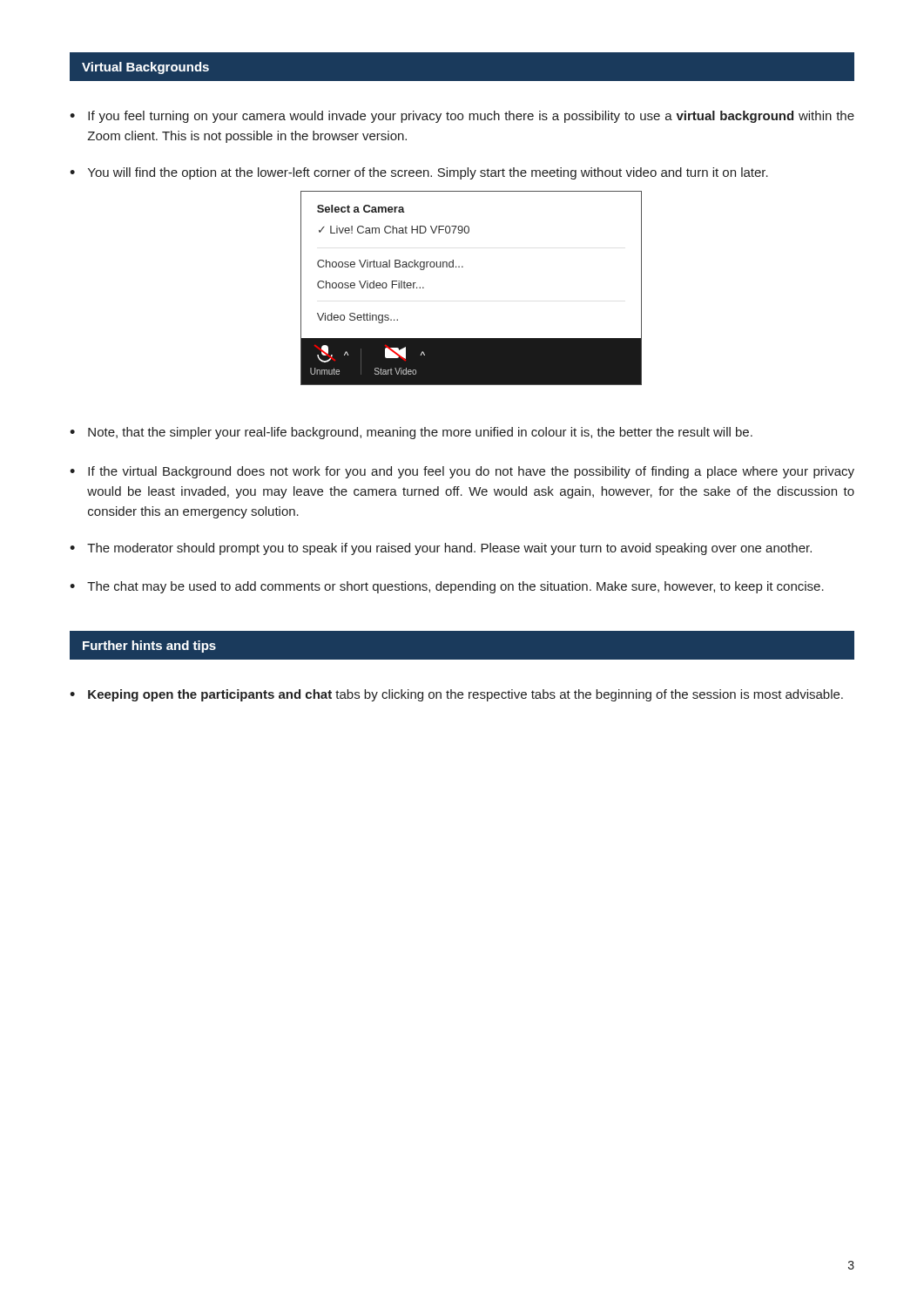Image resolution: width=924 pixels, height=1307 pixels.
Task: Where does it say "Further hints and tips"?
Action: 149,646
